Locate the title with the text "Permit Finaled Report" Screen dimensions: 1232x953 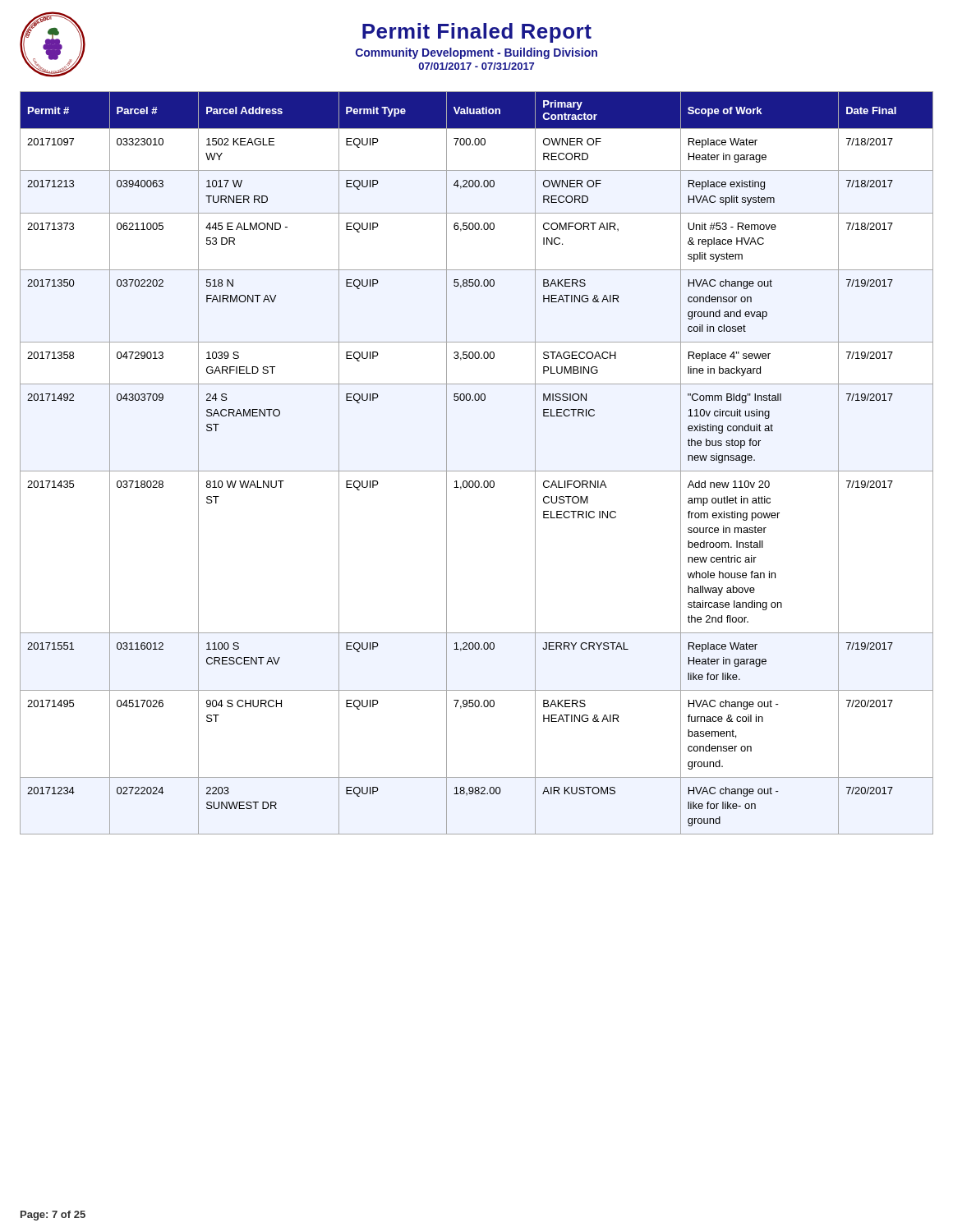pyautogui.click(x=476, y=32)
